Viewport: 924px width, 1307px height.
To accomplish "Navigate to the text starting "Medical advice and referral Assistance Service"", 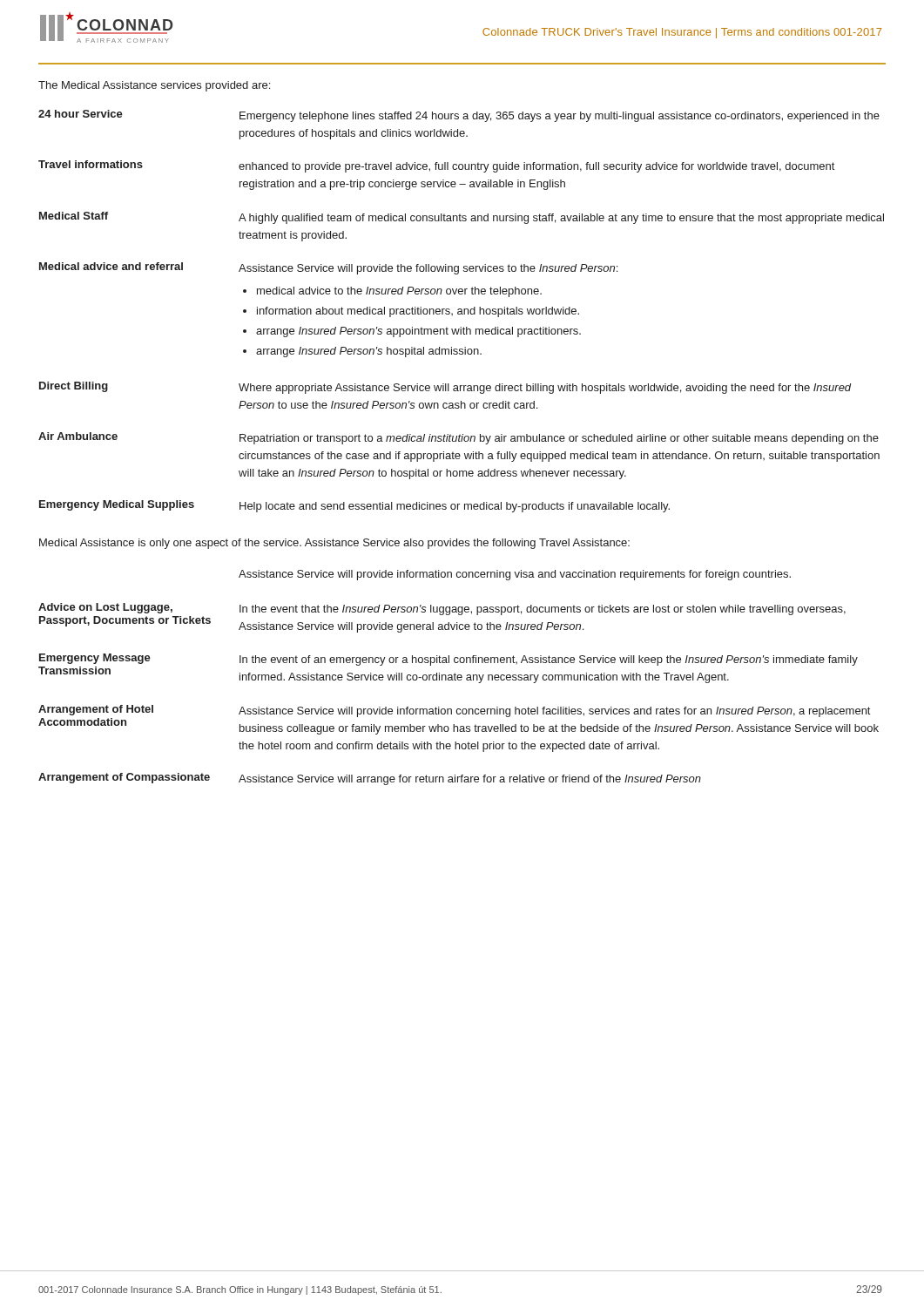I will (x=462, y=311).
